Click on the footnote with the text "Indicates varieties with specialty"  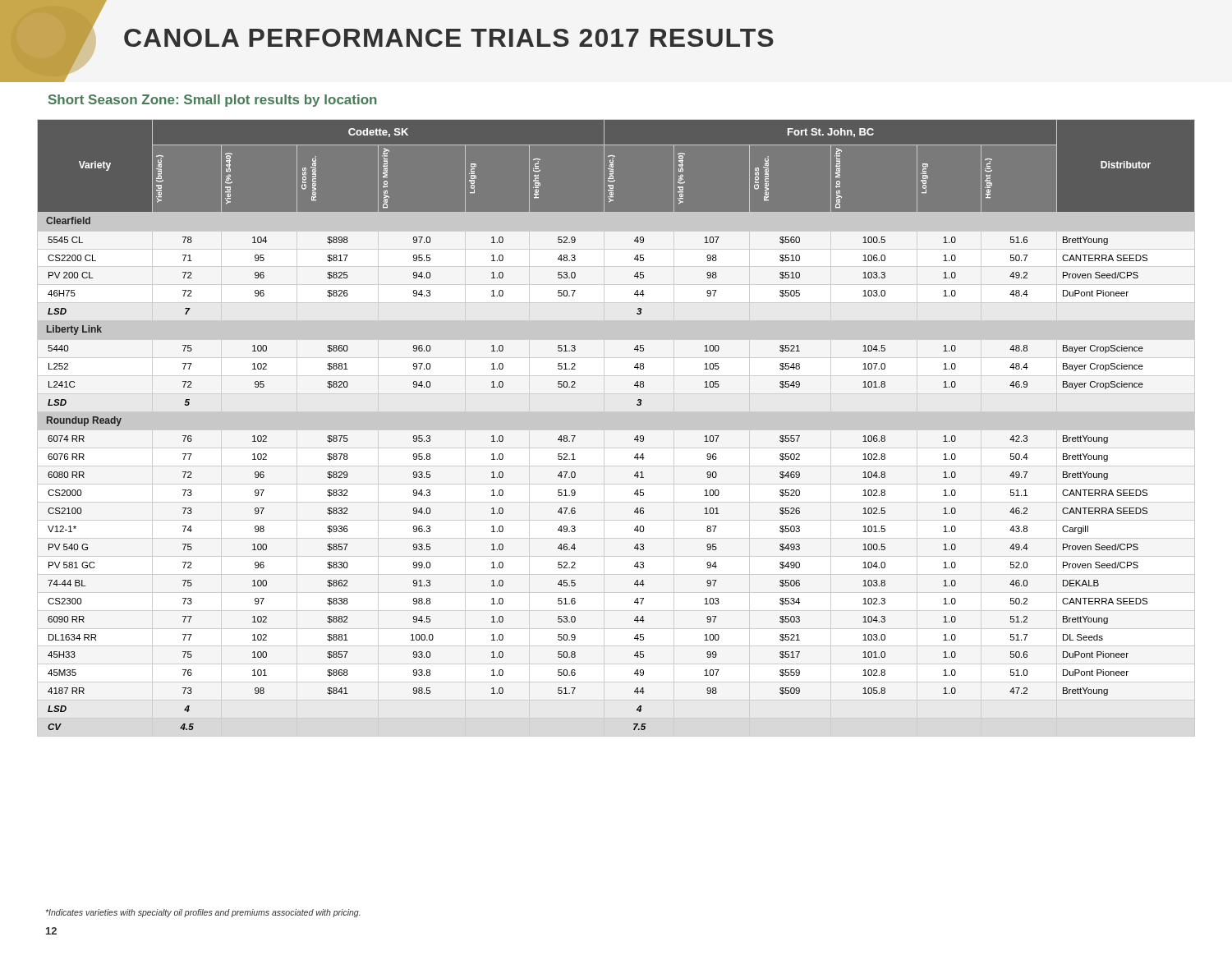(x=203, y=912)
